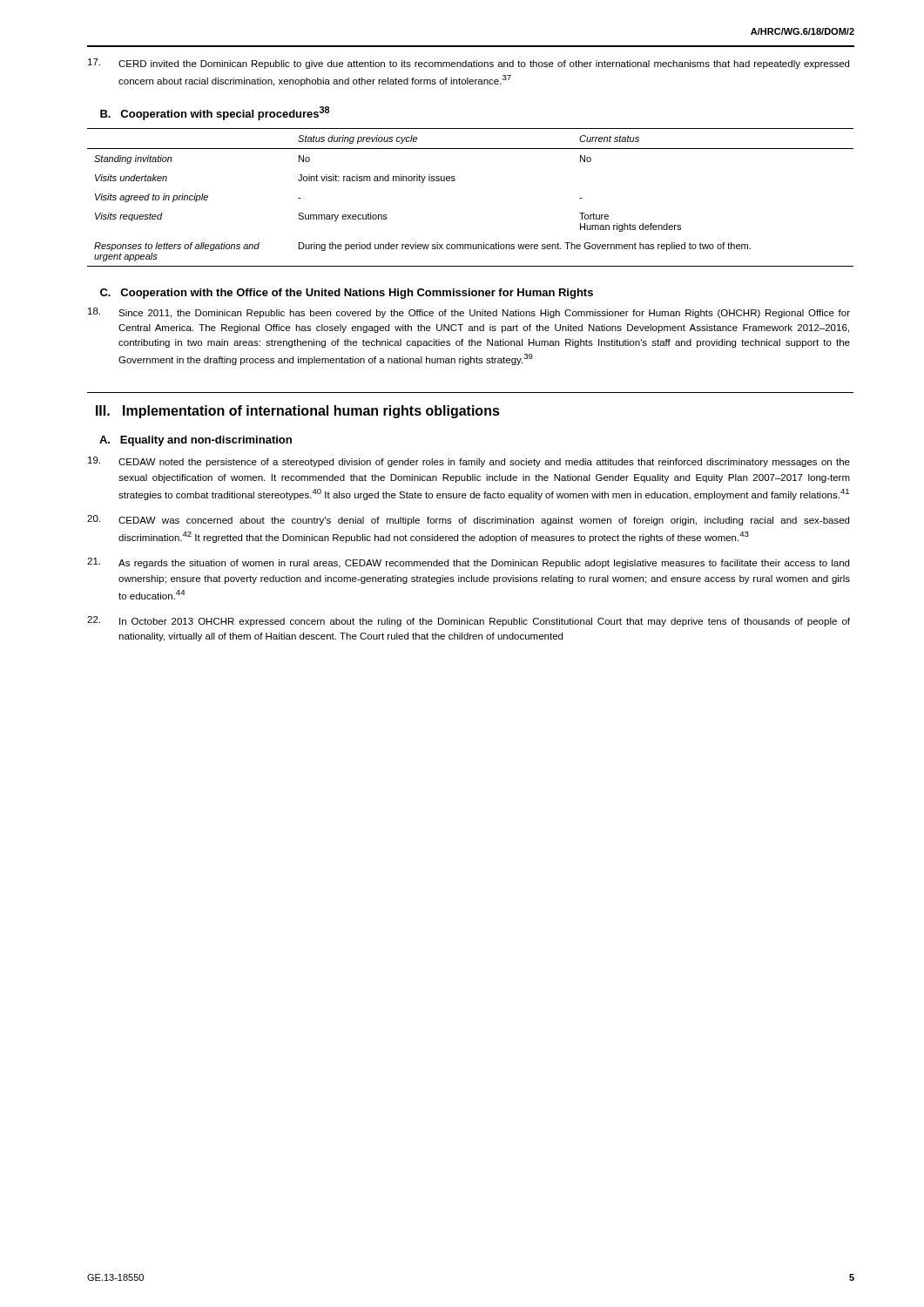Select the section header that says "C. Cooperation with the"
924x1307 pixels.
tap(340, 292)
